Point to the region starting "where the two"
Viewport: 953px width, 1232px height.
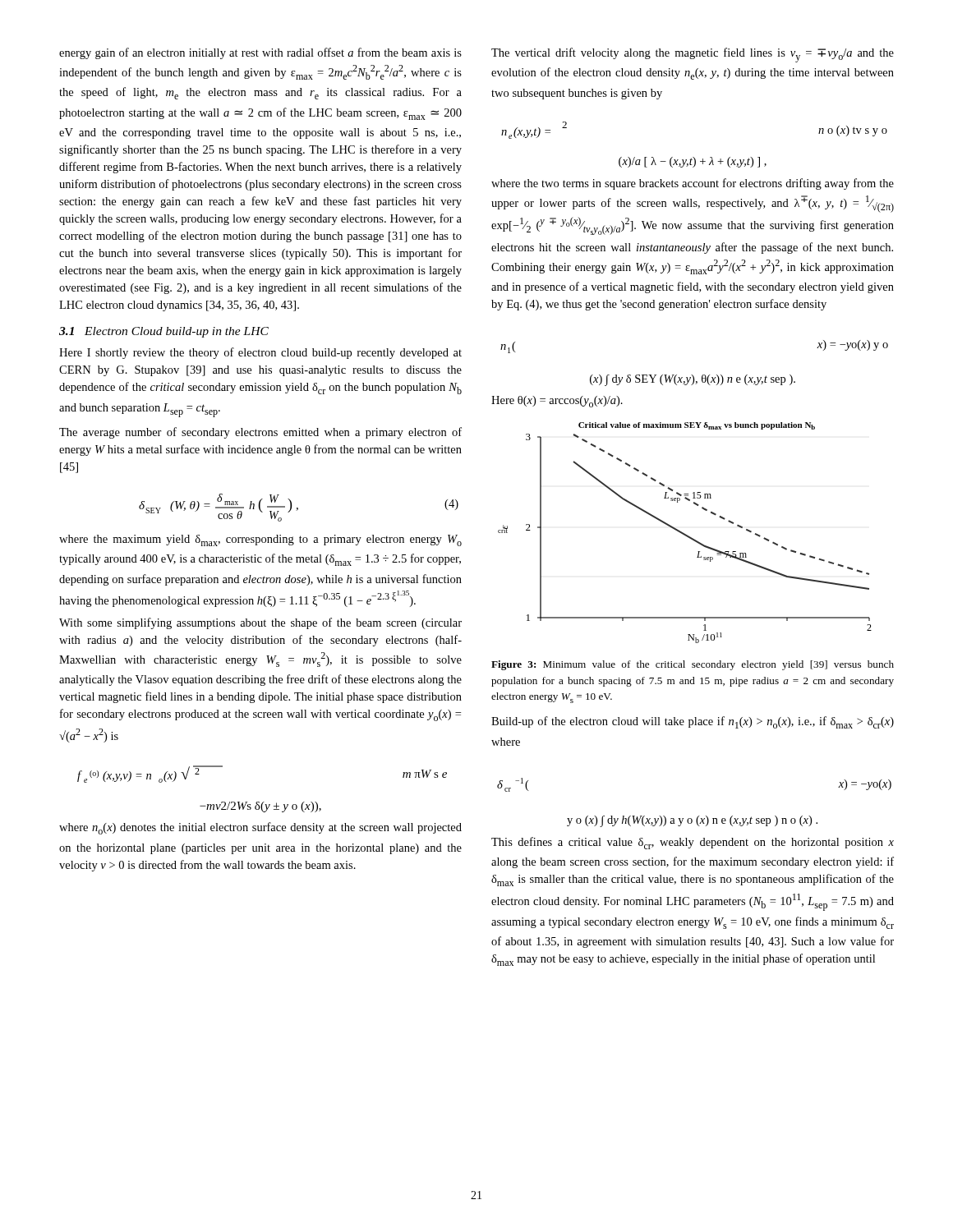(x=693, y=244)
